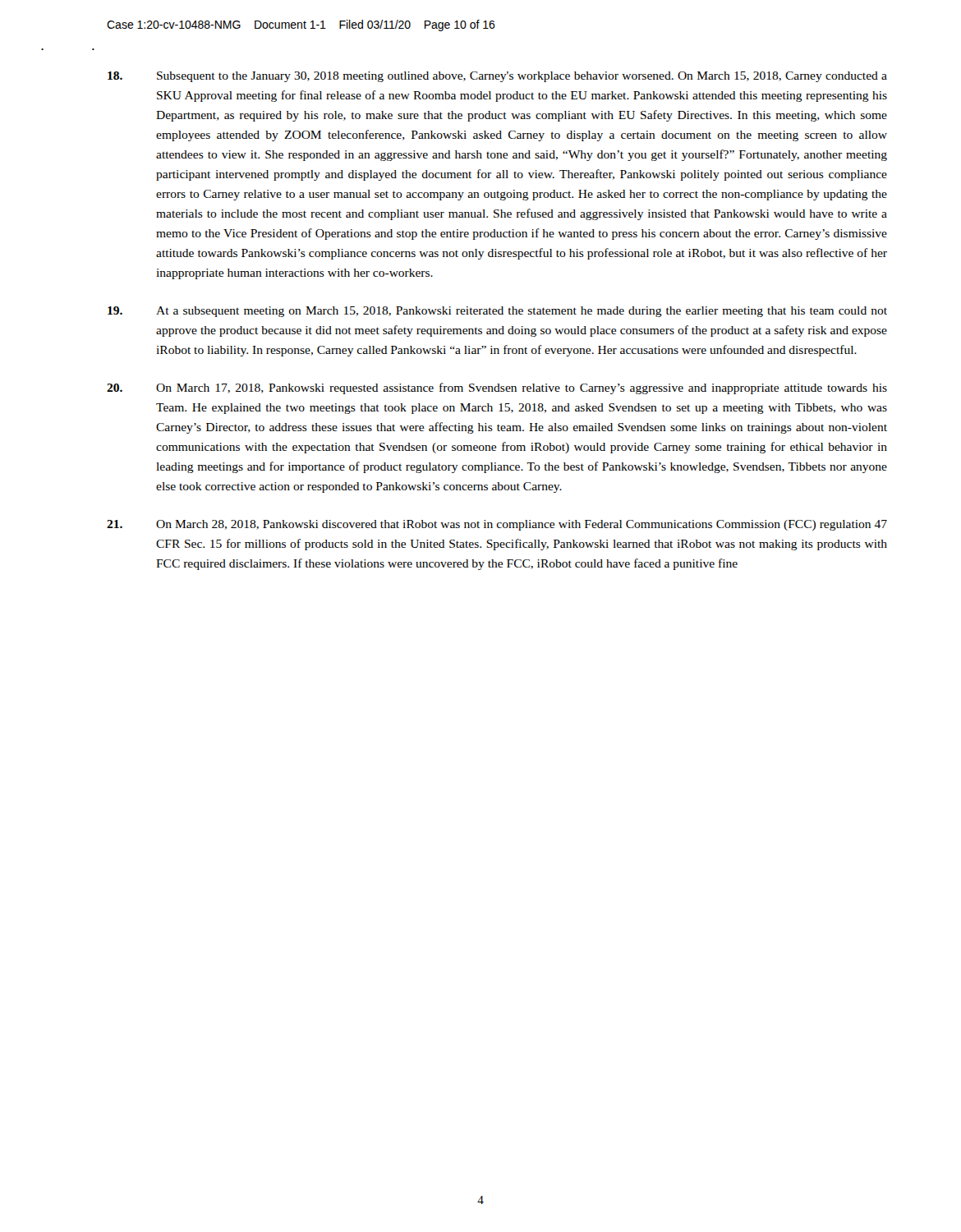Click on the list item that reads "21. On March 28, 2018, Pankowski"
Screen dimensions: 1232x961
[x=497, y=544]
